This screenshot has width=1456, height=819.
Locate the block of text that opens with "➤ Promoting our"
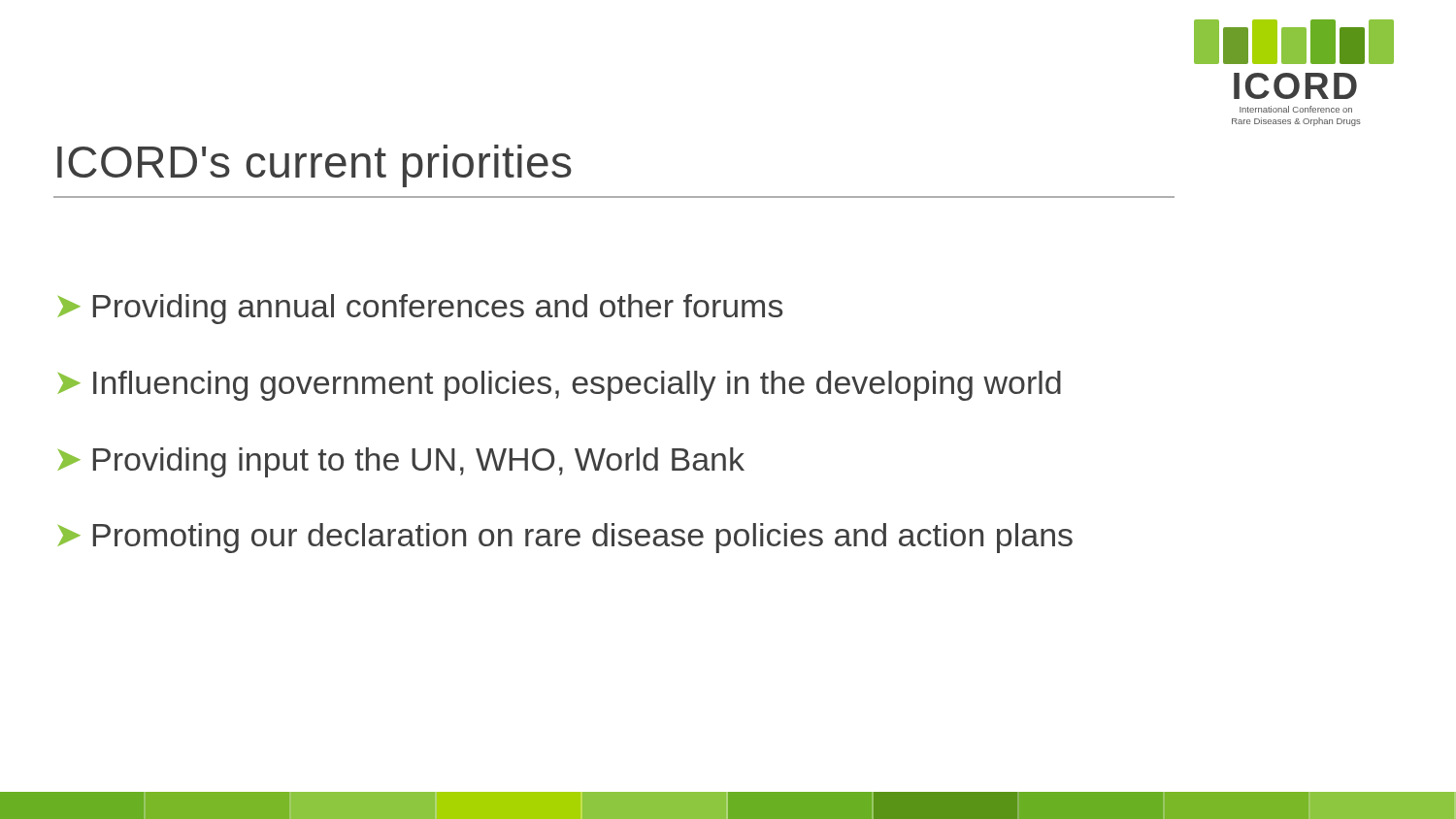point(564,535)
